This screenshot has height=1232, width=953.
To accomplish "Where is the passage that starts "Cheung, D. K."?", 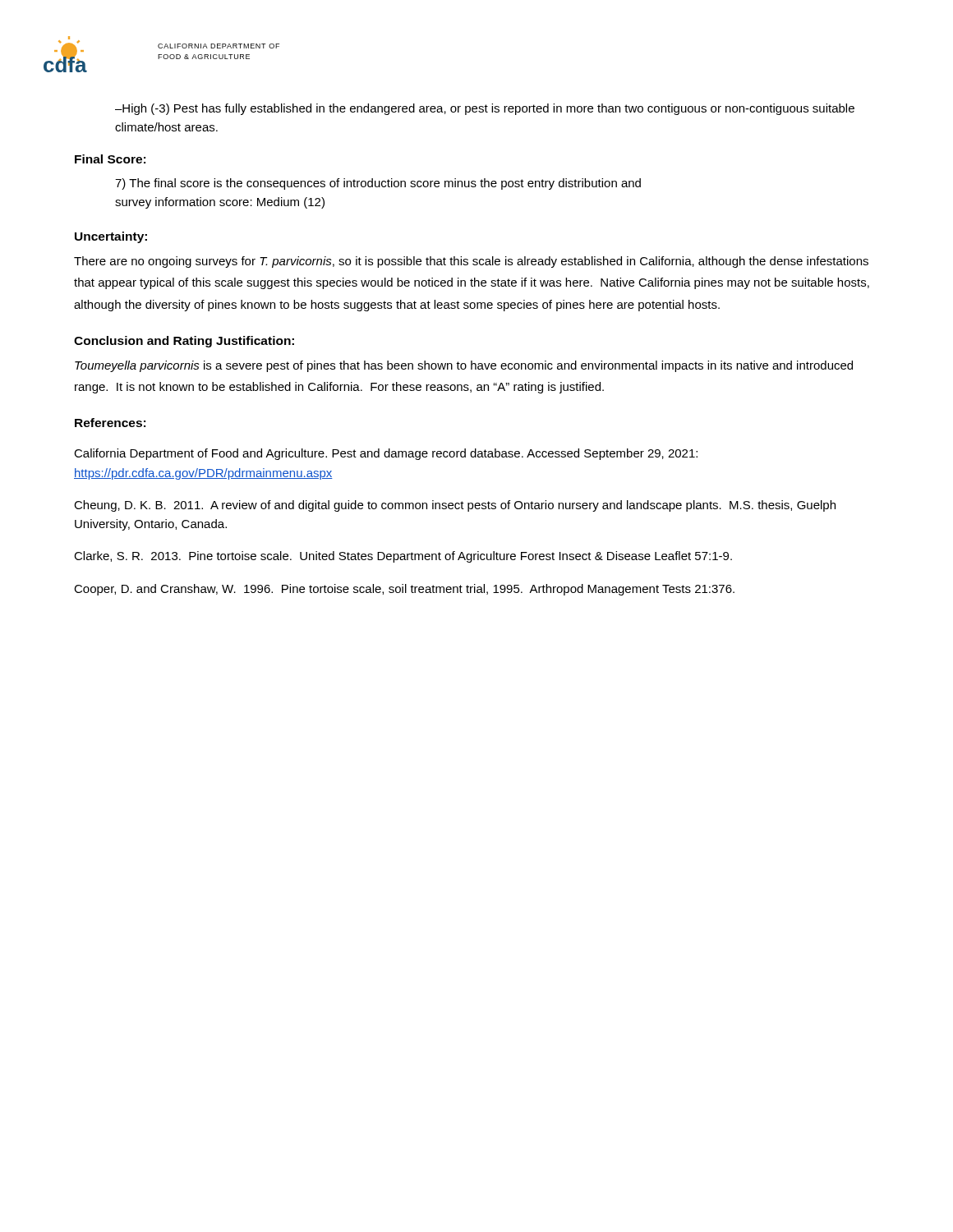I will (x=455, y=514).
